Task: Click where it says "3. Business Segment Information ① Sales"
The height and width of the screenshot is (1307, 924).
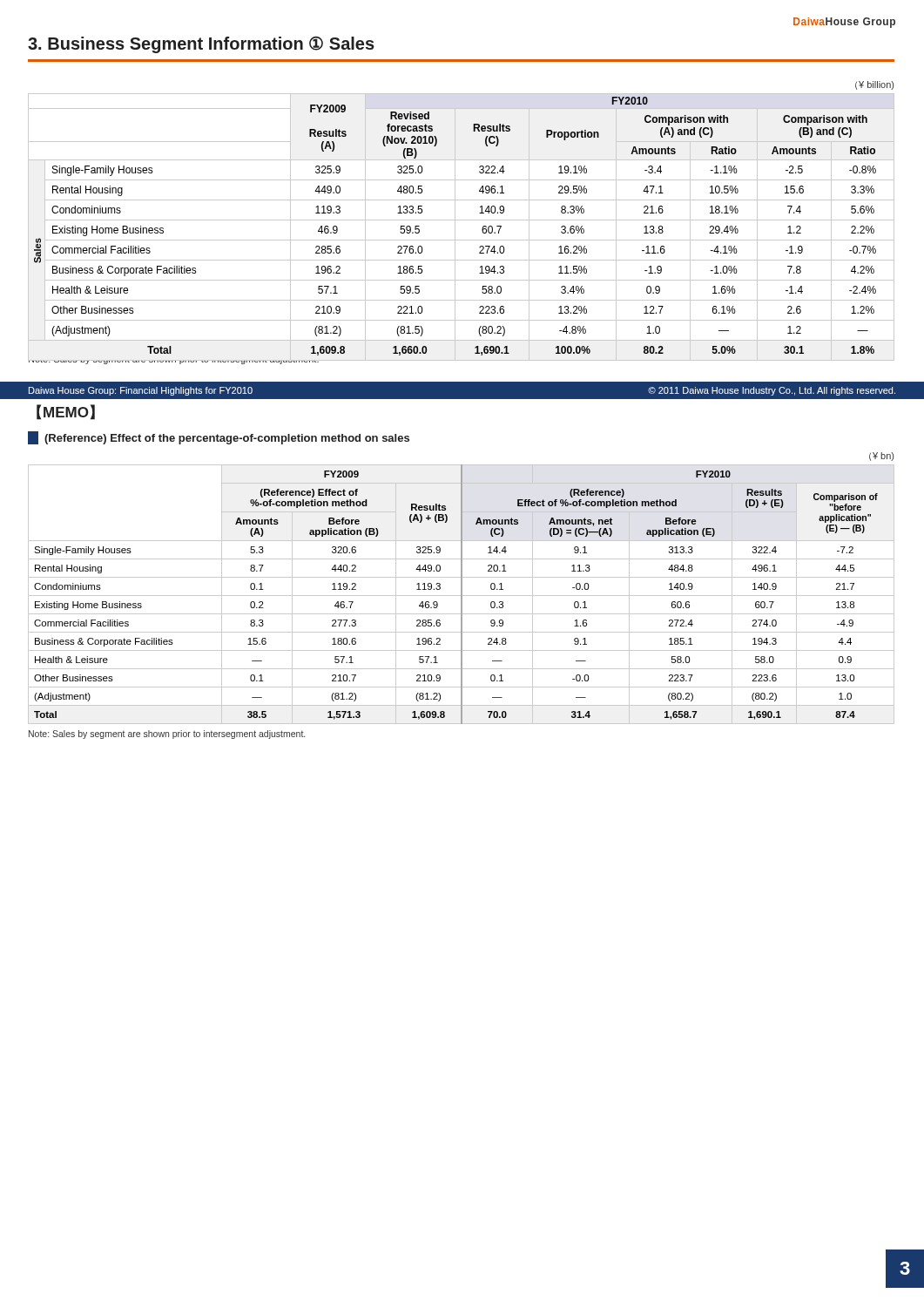Action: point(201,44)
